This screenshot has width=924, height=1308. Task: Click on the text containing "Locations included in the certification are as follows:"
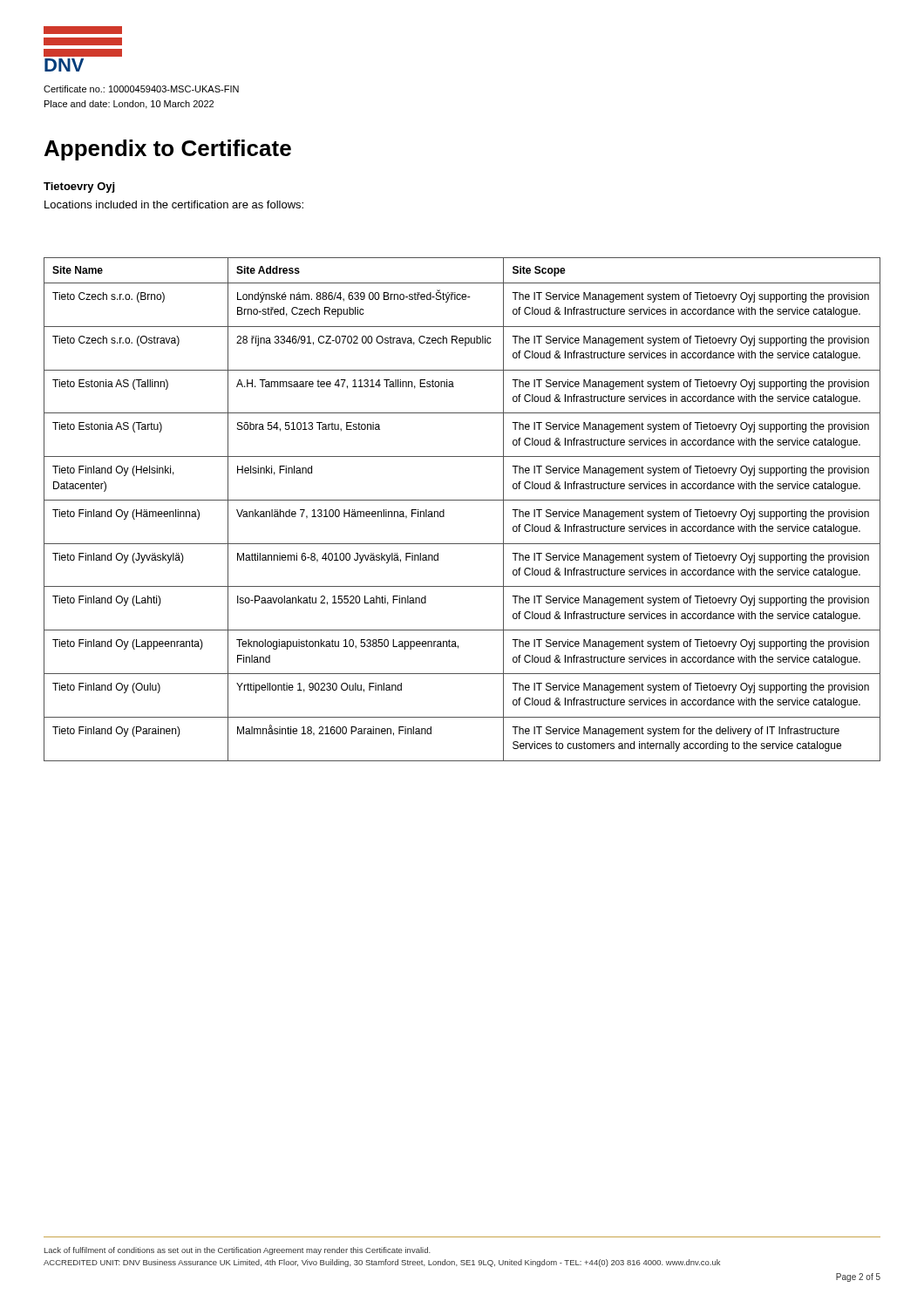(x=174, y=204)
